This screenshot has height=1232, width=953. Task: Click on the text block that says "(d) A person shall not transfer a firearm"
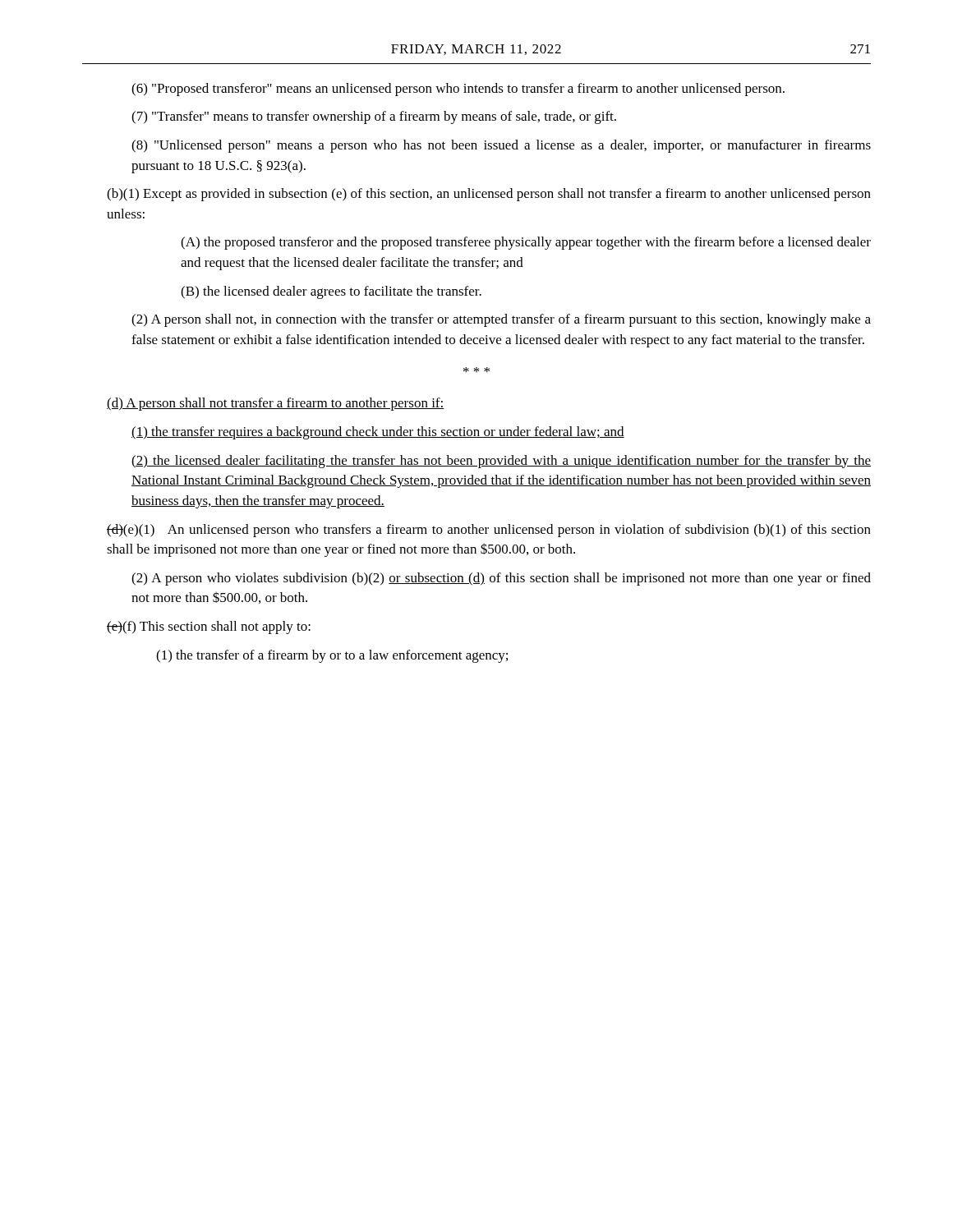[275, 403]
